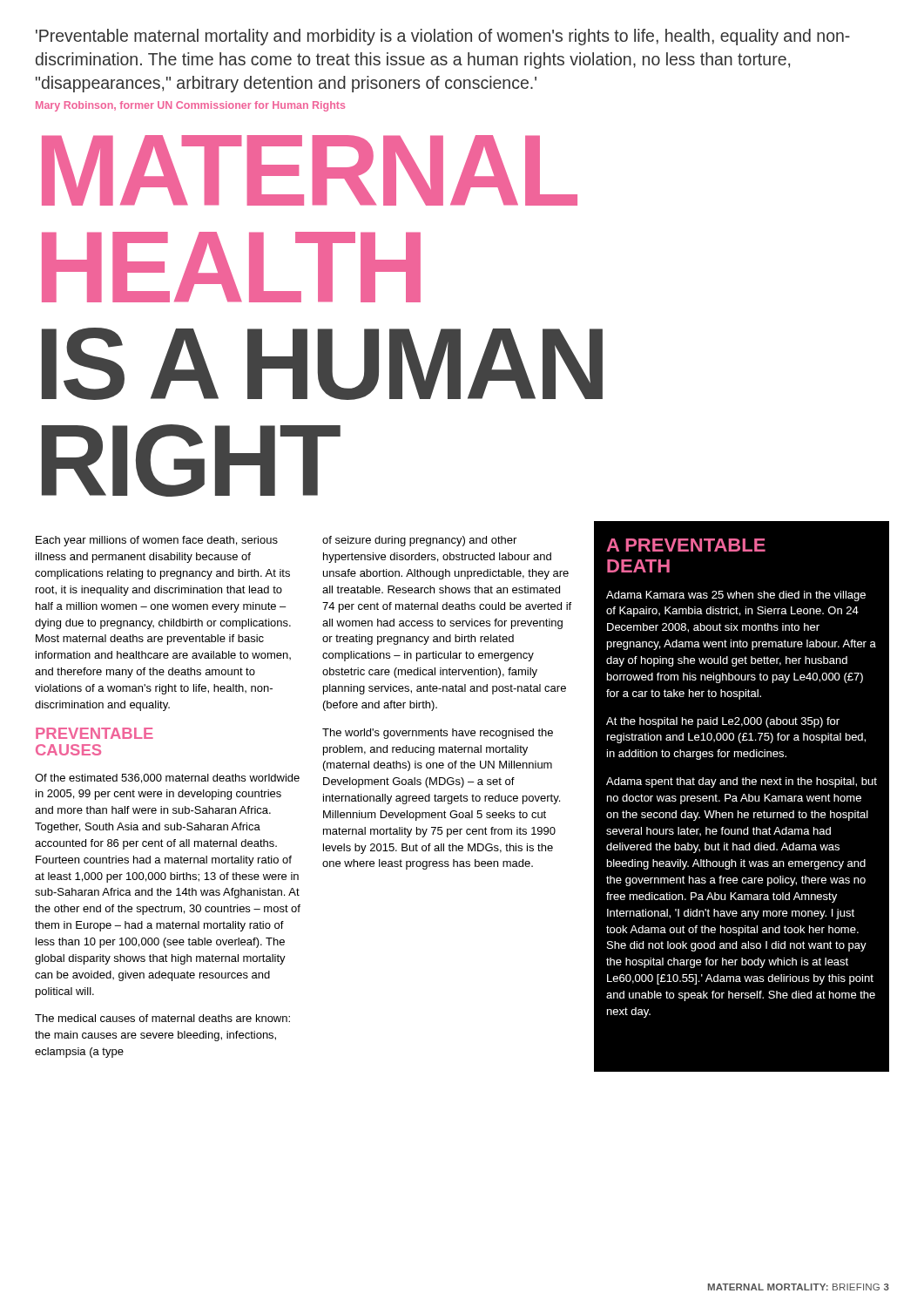Find the region starting "A PREVENTABLEDEATH"
This screenshot has height=1307, width=924.
(x=686, y=555)
